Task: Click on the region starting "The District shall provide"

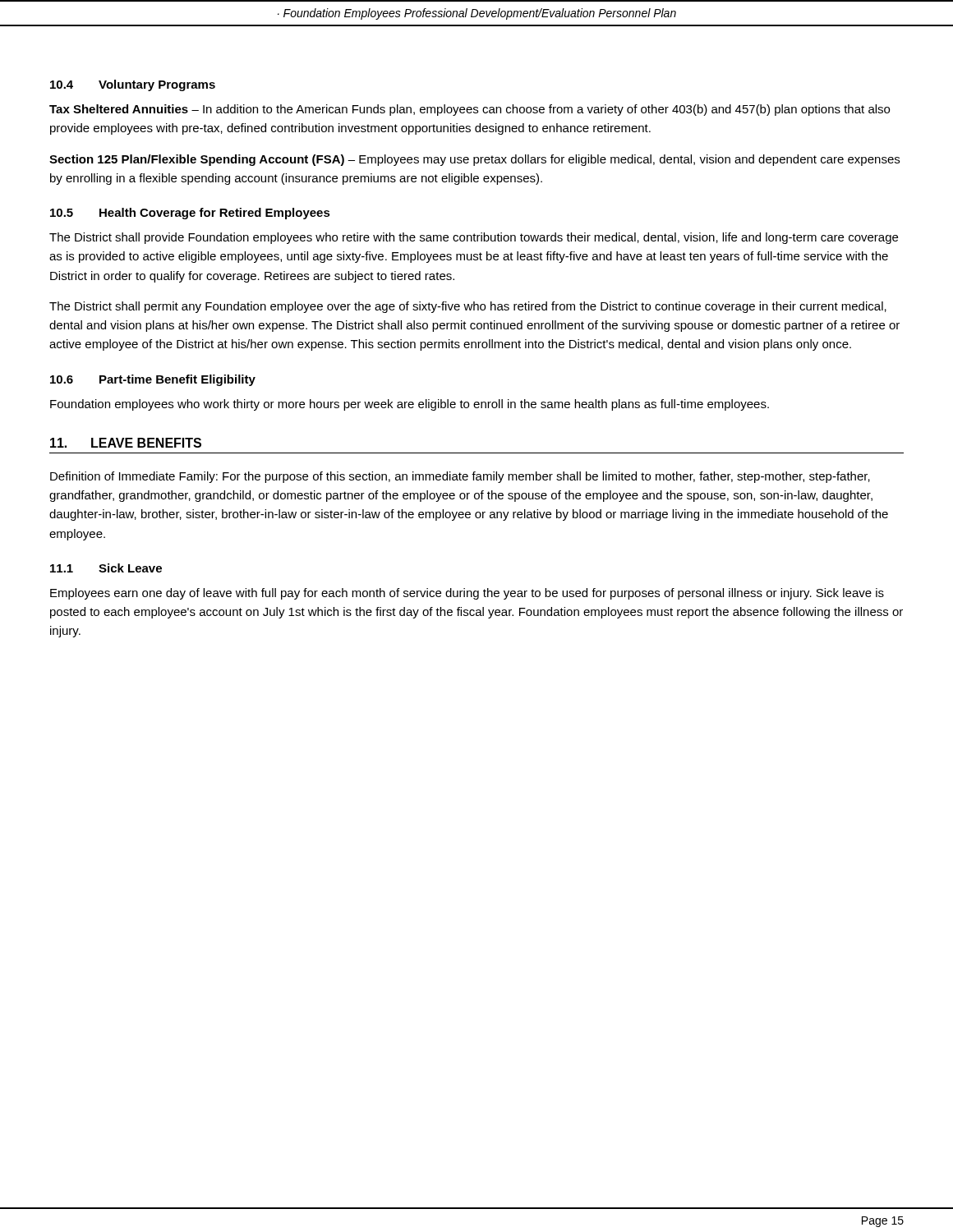Action: [474, 256]
